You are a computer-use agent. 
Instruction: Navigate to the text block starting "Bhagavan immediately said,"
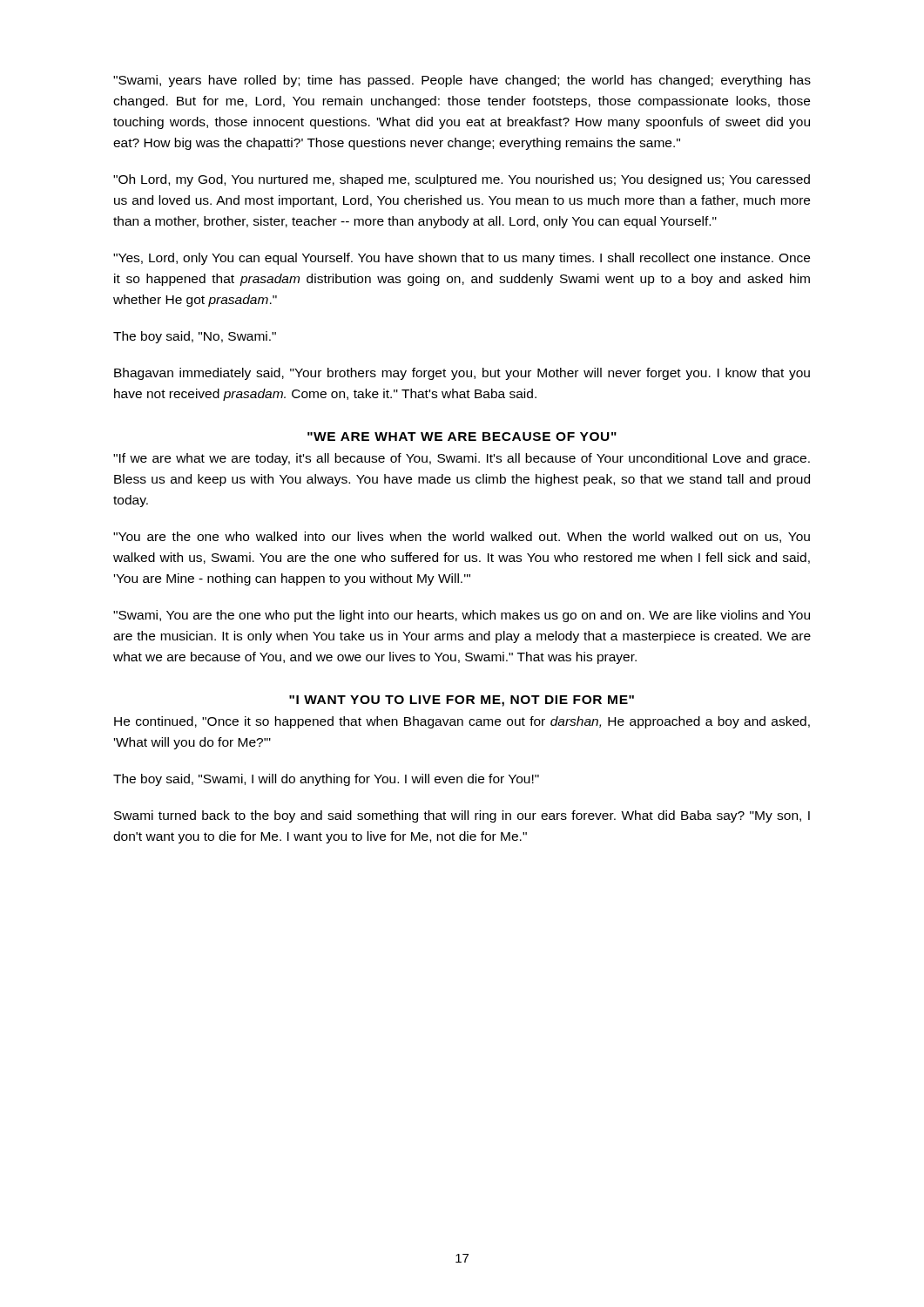pos(462,383)
